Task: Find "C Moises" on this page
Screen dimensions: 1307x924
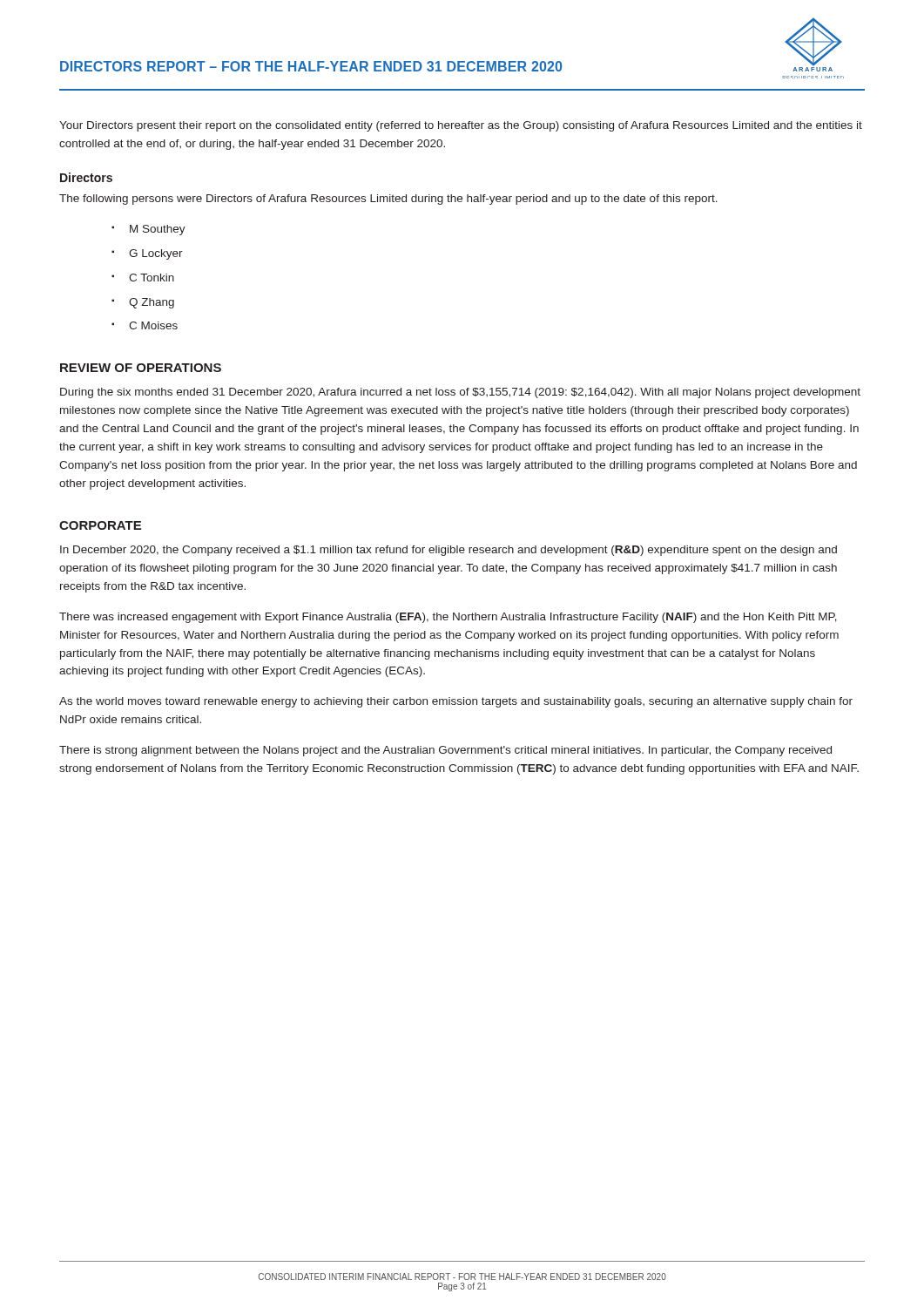Action: pyautogui.click(x=153, y=326)
